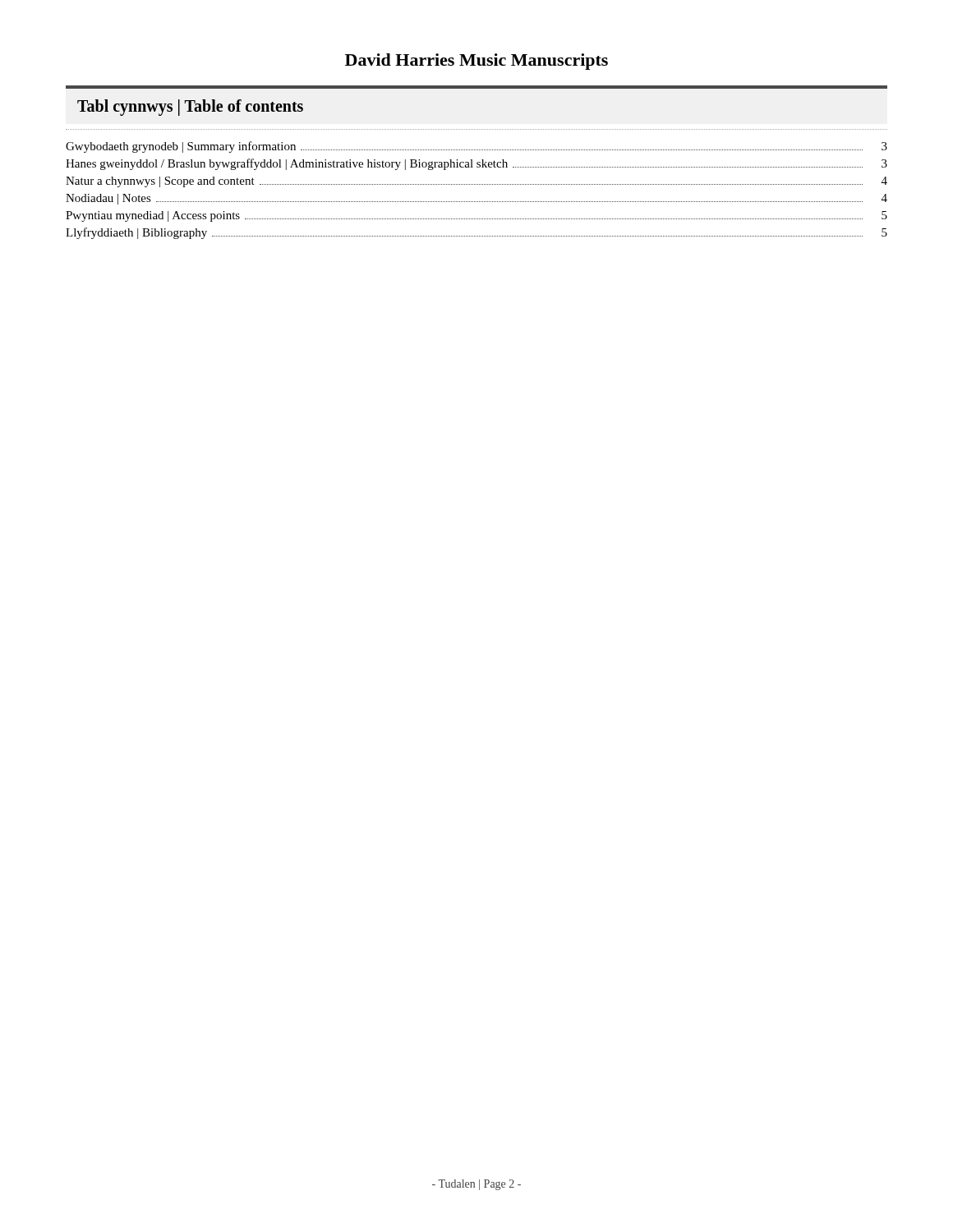Locate the list item that says "Pwyntiau mynediad | Access points 5"

[476, 216]
